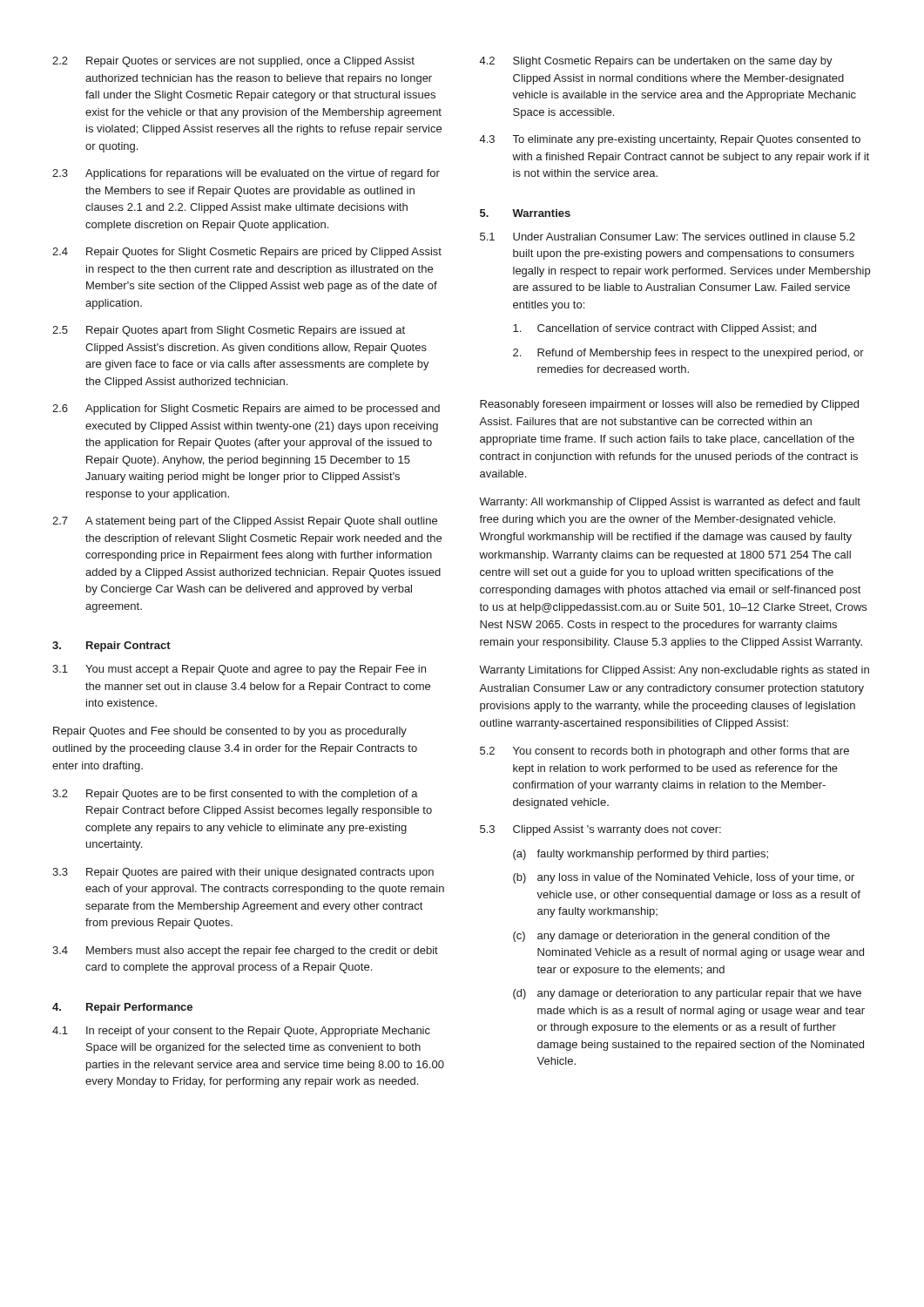Find the list item that says "4.1 In receipt of your consent to the"
The width and height of the screenshot is (924, 1307).
click(248, 1056)
